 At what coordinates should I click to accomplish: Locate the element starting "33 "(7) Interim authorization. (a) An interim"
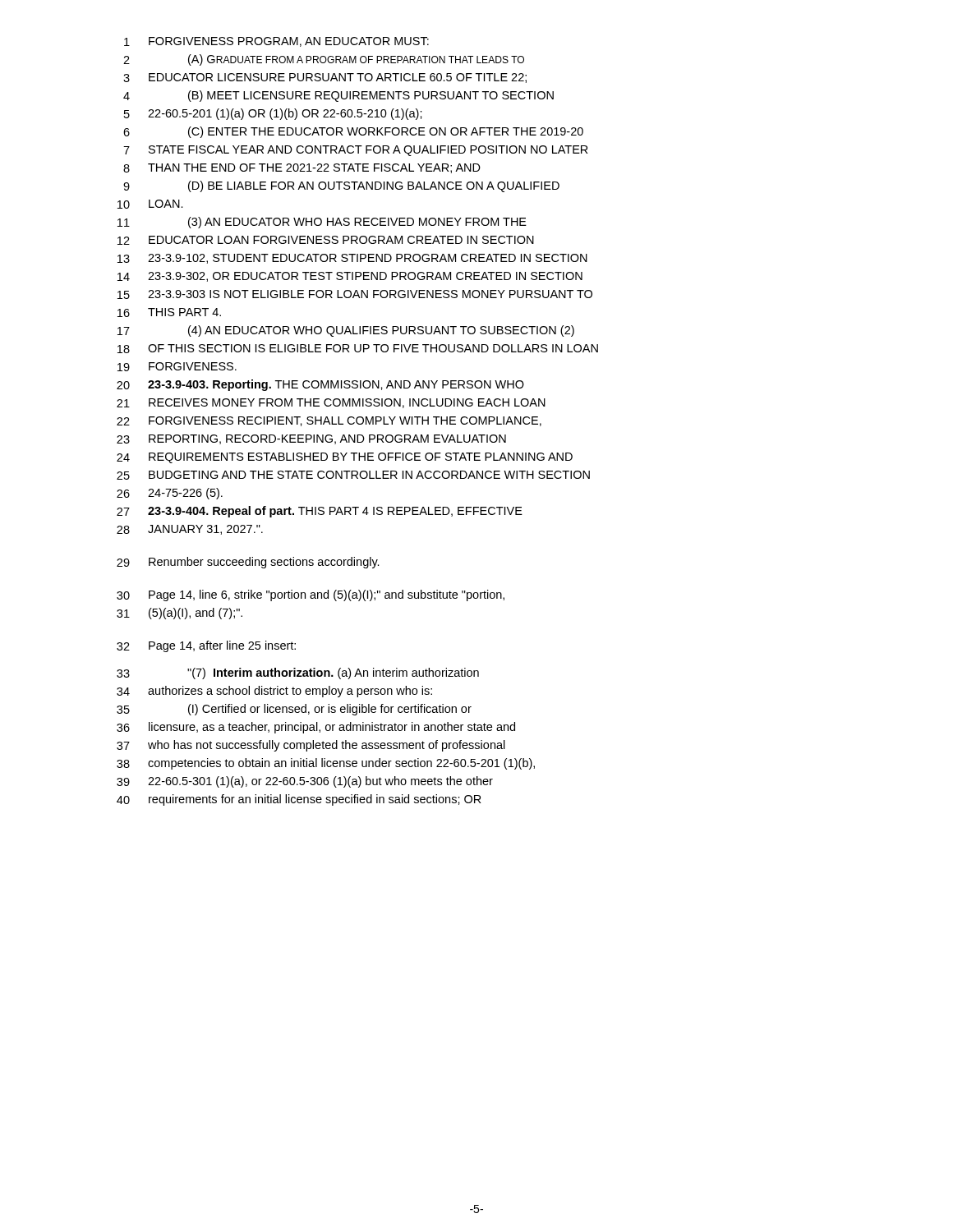pos(485,673)
